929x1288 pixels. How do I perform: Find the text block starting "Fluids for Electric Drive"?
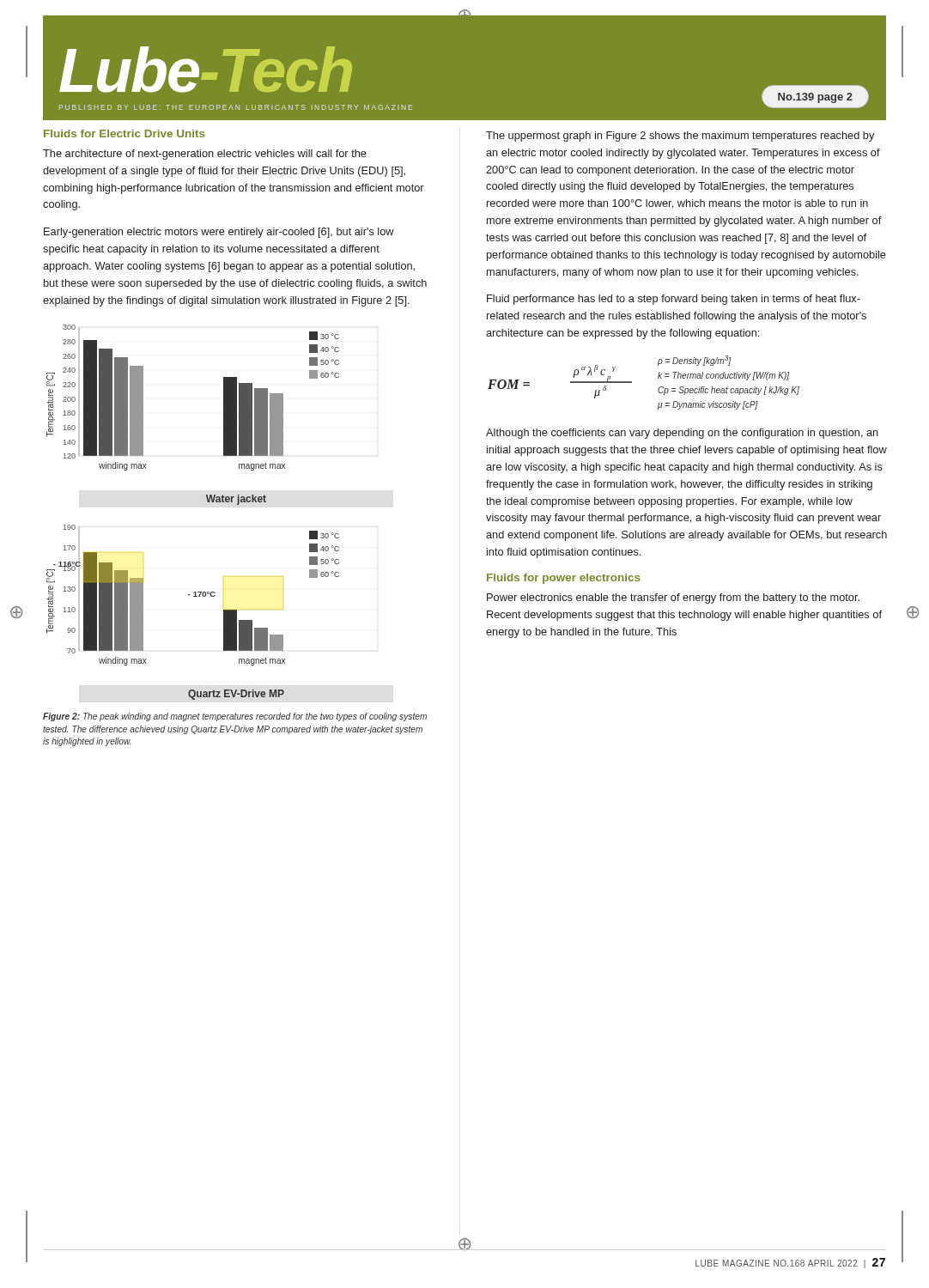click(124, 134)
